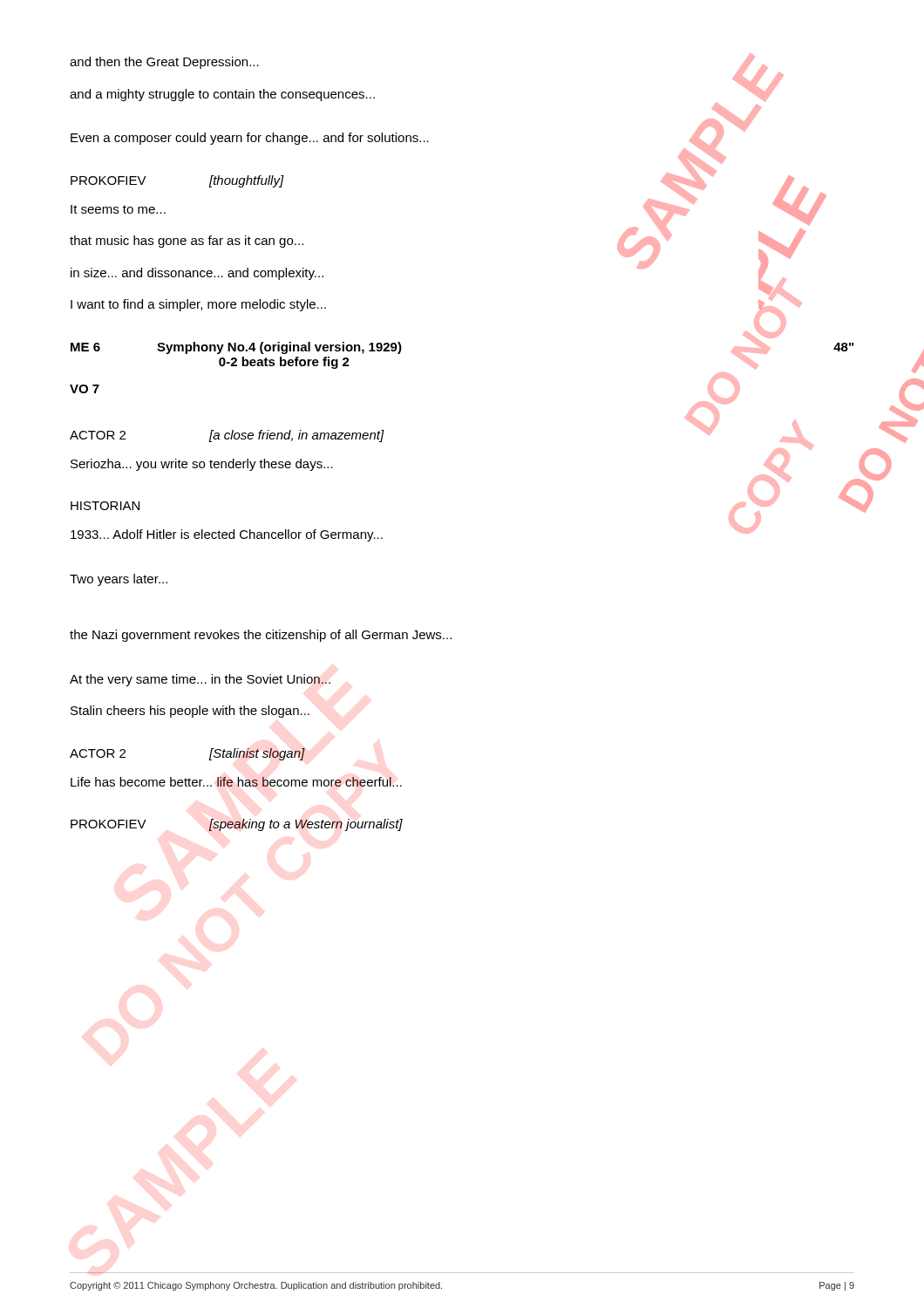Navigate to the passage starting ".. Adolf Hitler is elected Chancellor of"
This screenshot has width=924, height=1308.
pyautogui.click(x=227, y=534)
